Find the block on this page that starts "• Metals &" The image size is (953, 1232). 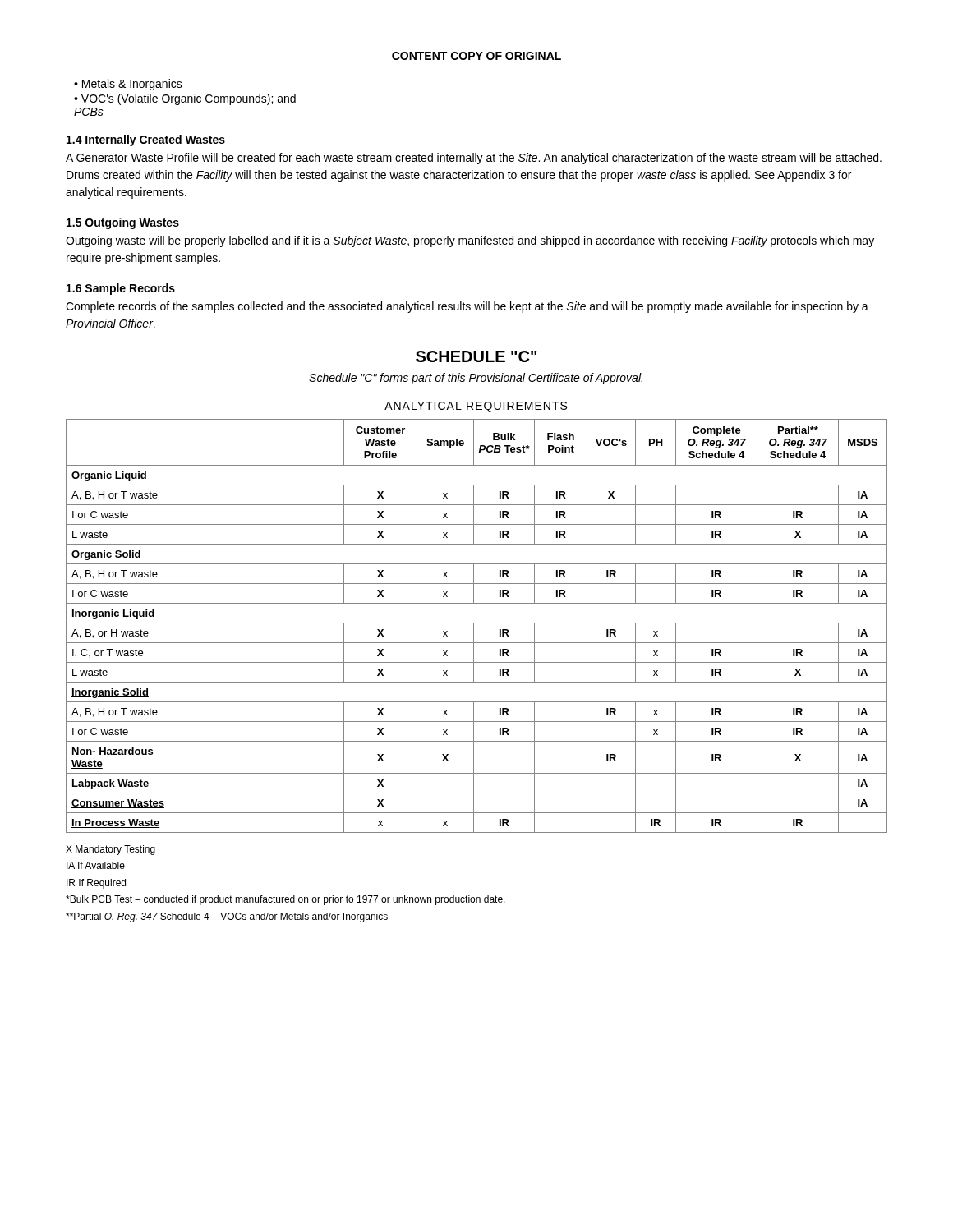pos(128,84)
